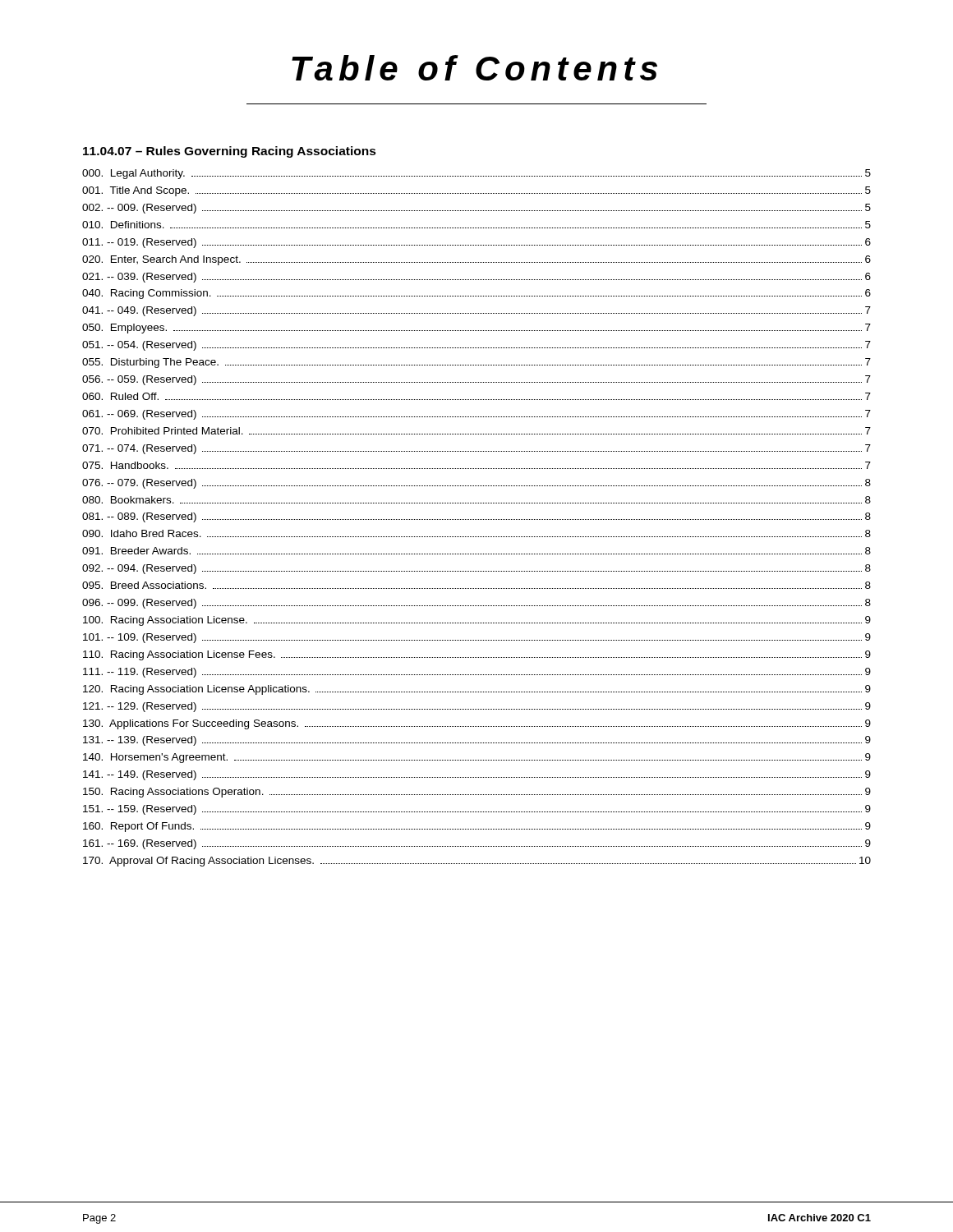Point to "056. -- 059. (Reserved) 7"

476,380
